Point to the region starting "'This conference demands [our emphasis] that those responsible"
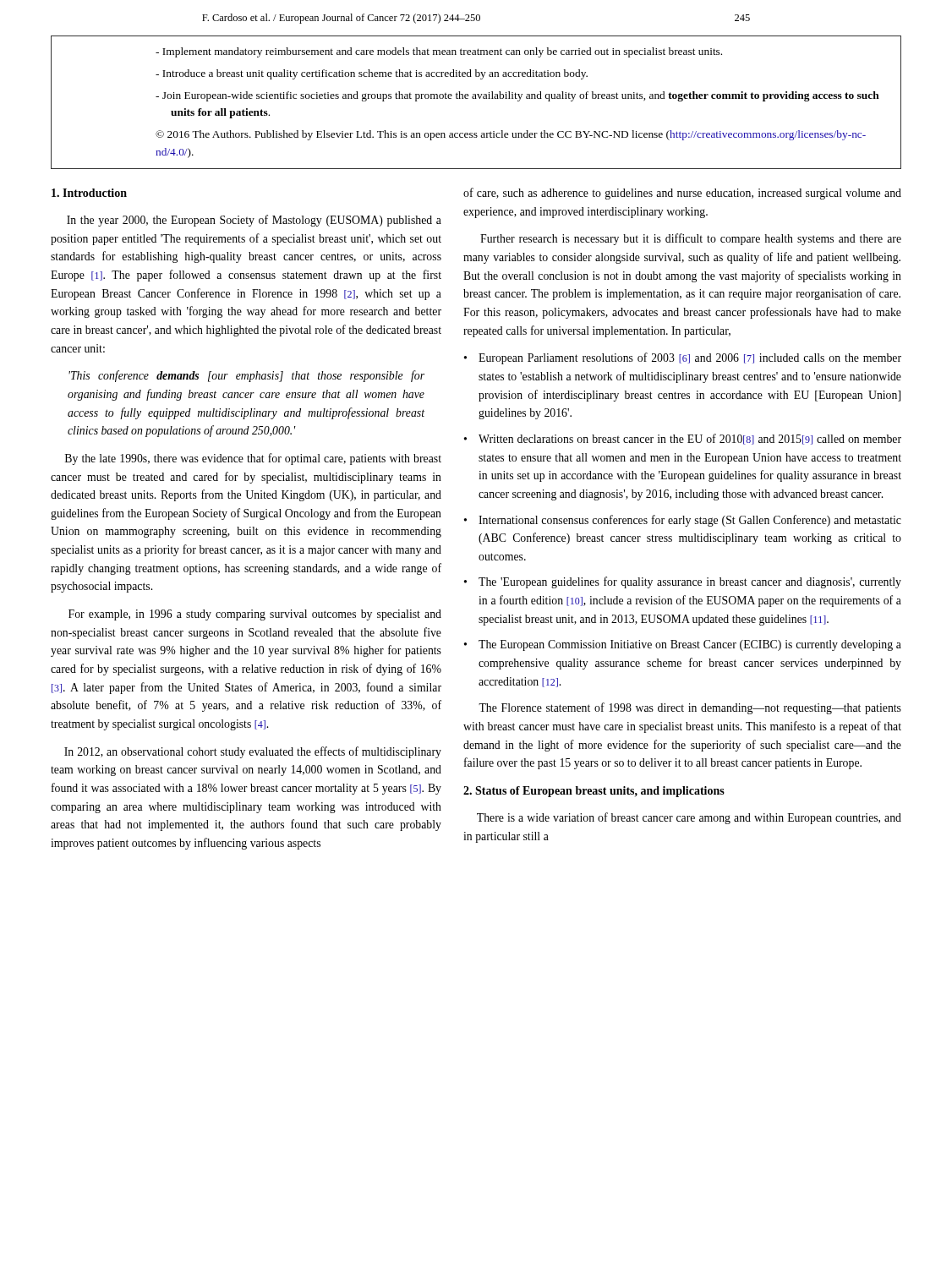 pos(246,403)
